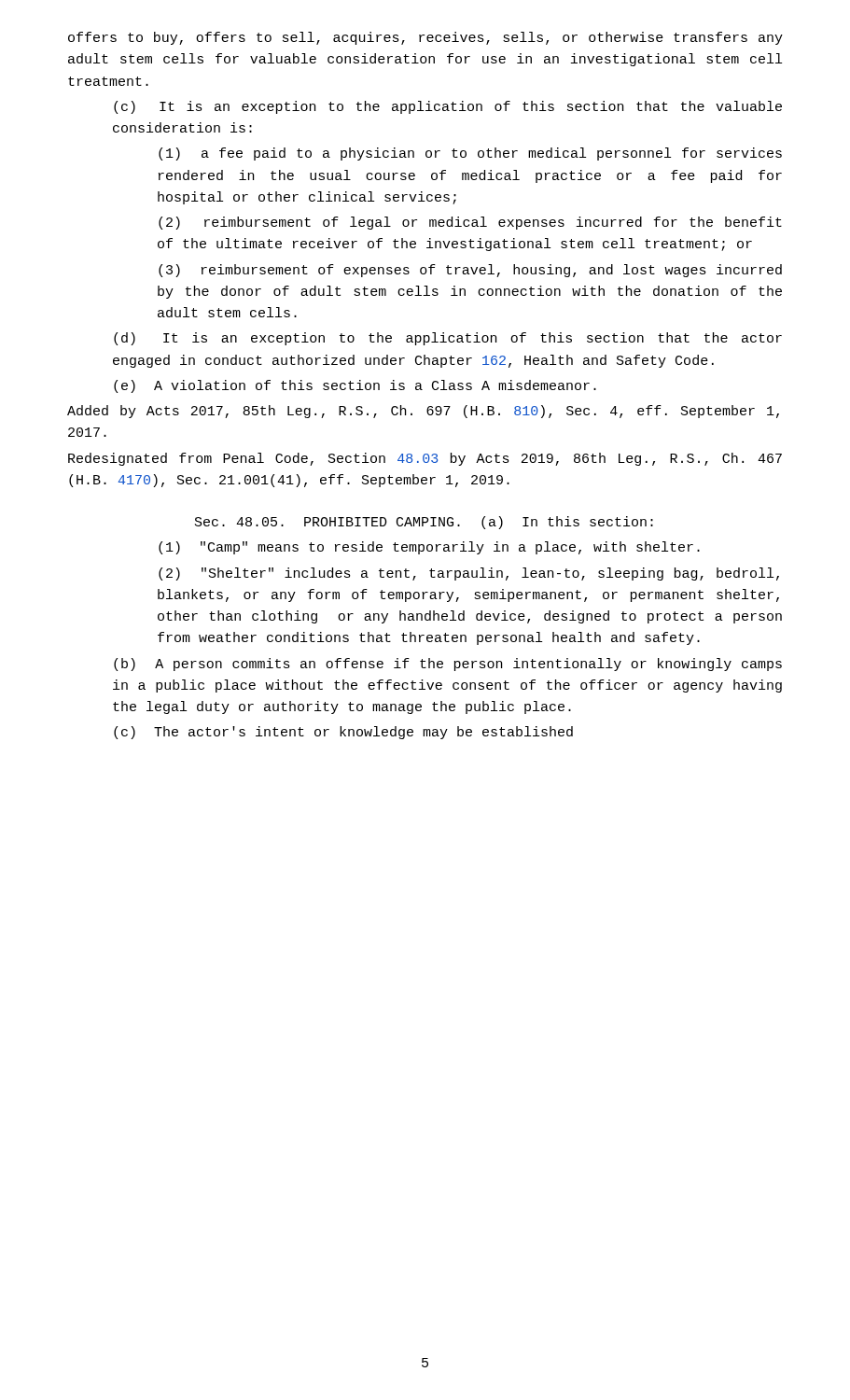Locate the element starting "Sec. 48.05. PROHIBITED CAMPING. (a) In this"
850x1400 pixels.
425,523
